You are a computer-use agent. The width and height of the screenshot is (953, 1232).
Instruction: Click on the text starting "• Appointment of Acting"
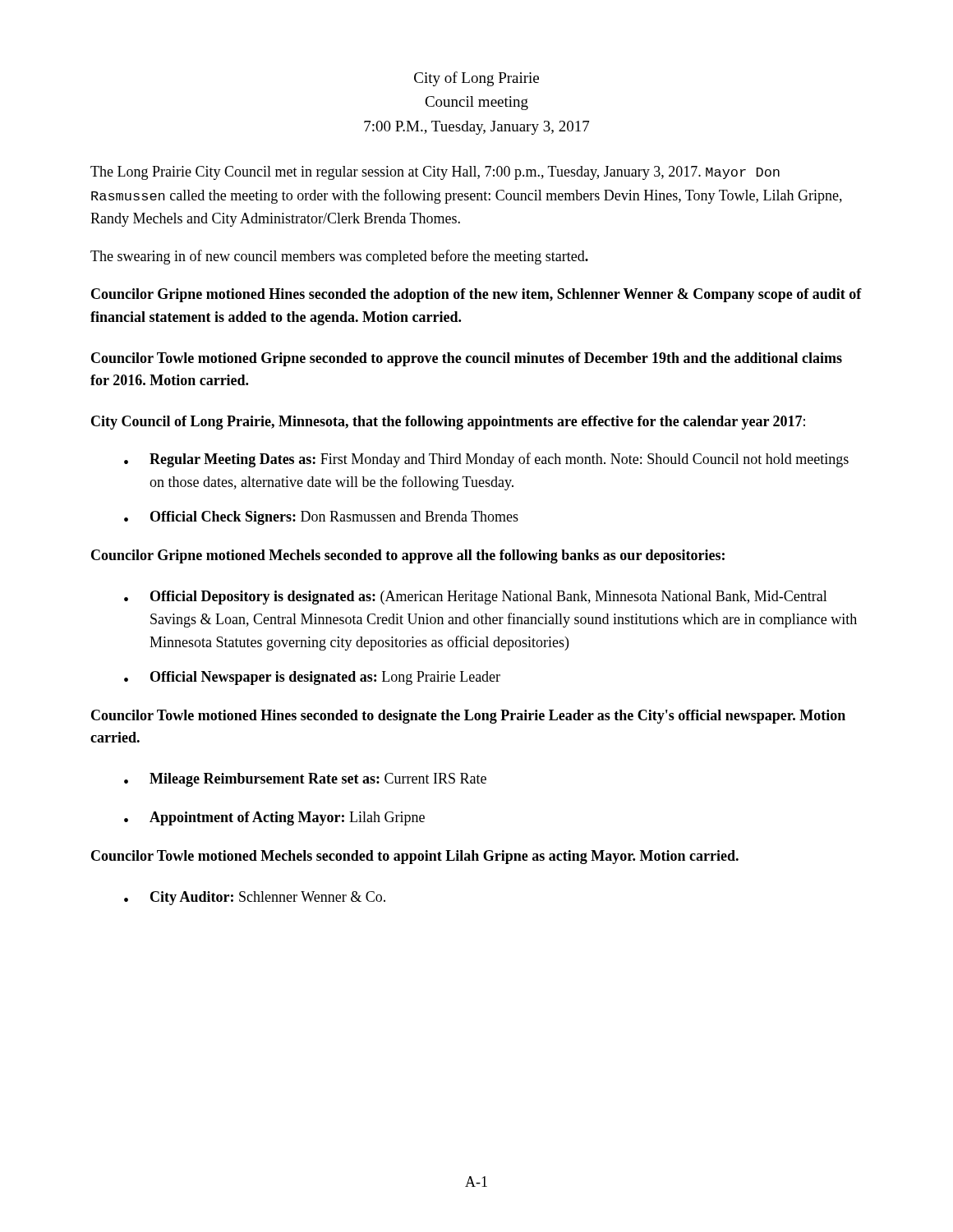(x=274, y=818)
